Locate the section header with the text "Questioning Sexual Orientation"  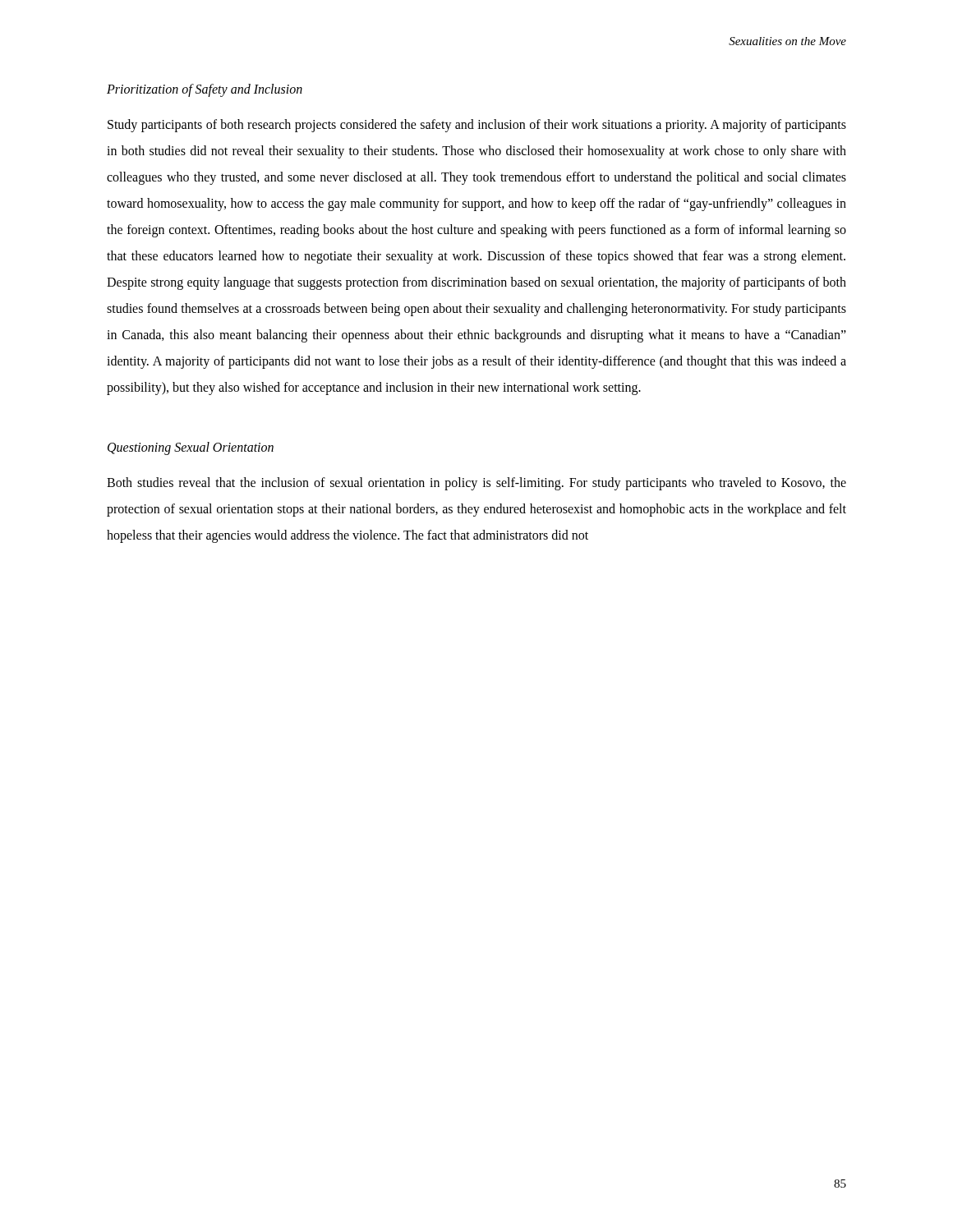(x=190, y=447)
